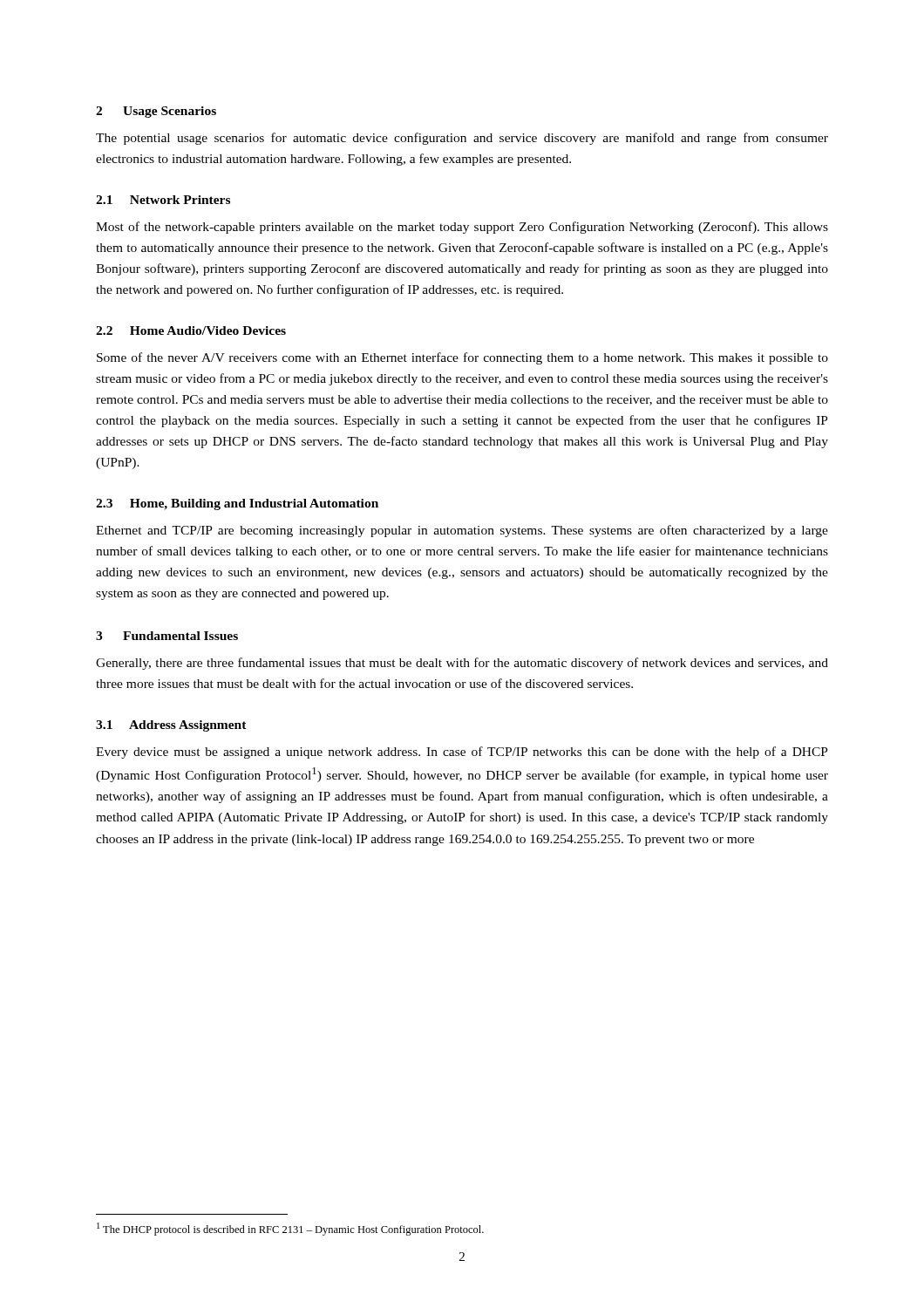Click on the section header that says "2.3 Home, Building and"
924x1308 pixels.
[x=237, y=503]
